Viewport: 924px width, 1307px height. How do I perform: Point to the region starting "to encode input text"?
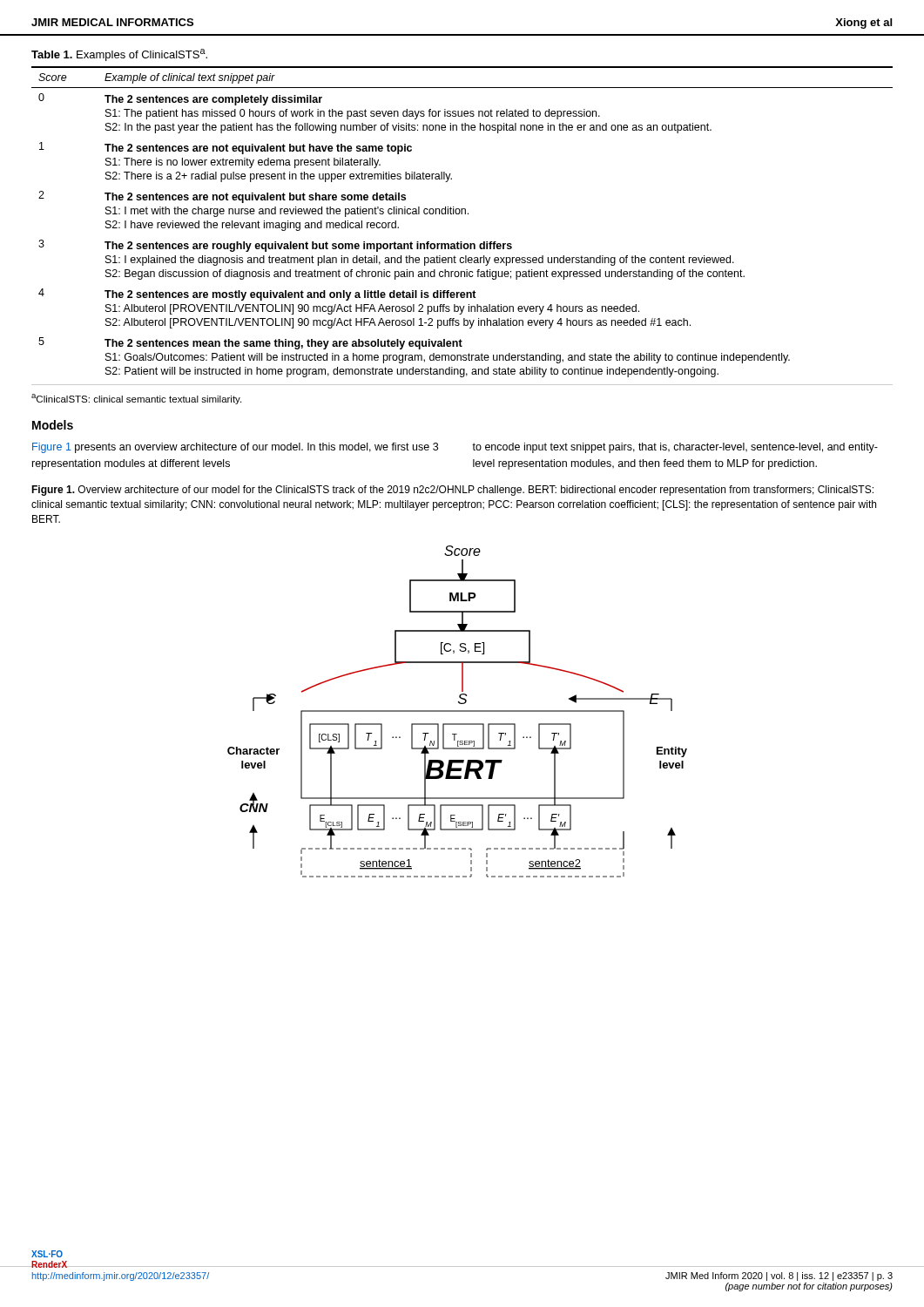(x=675, y=455)
